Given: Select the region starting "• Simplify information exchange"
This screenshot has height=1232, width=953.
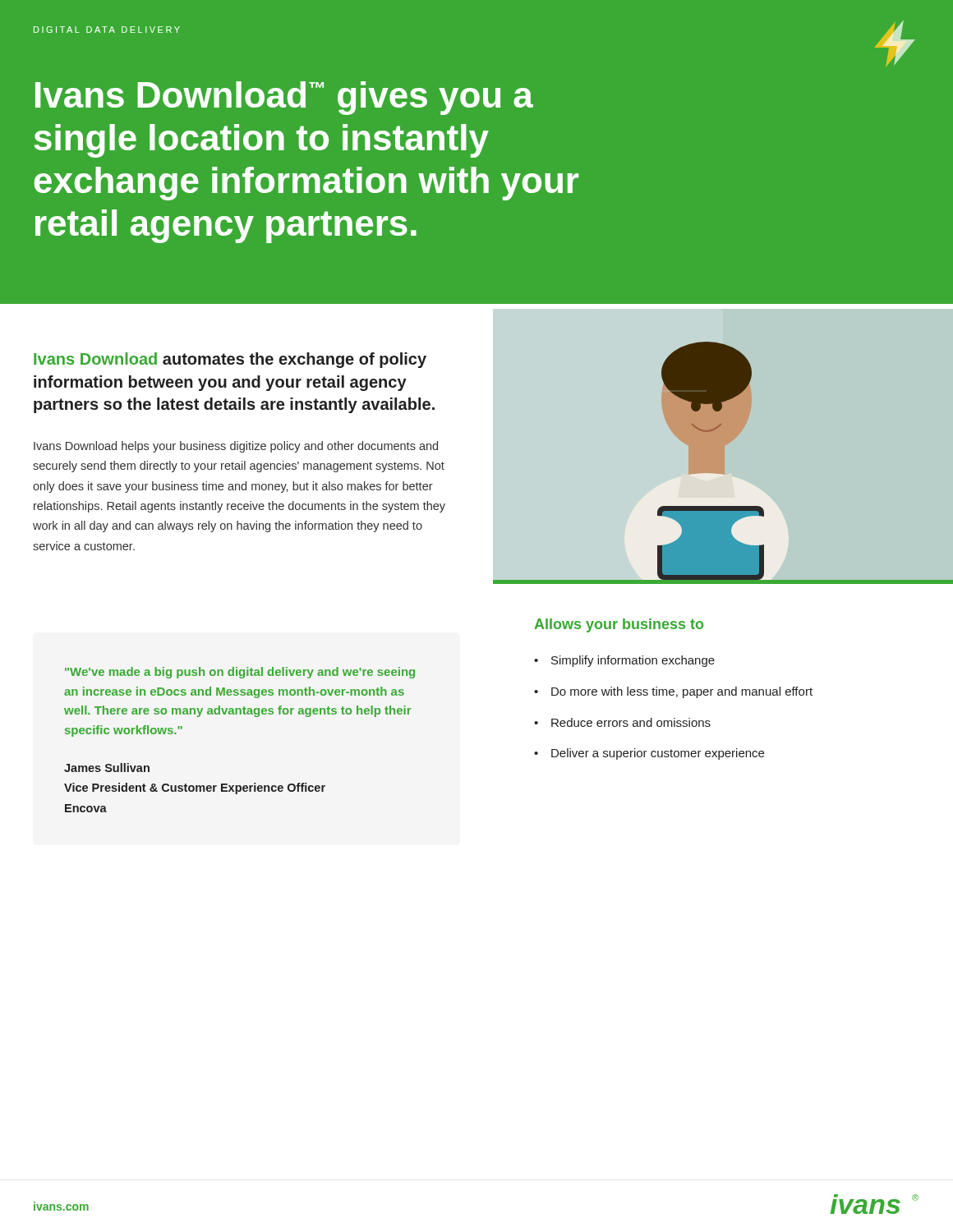Looking at the screenshot, I should point(624,660).
